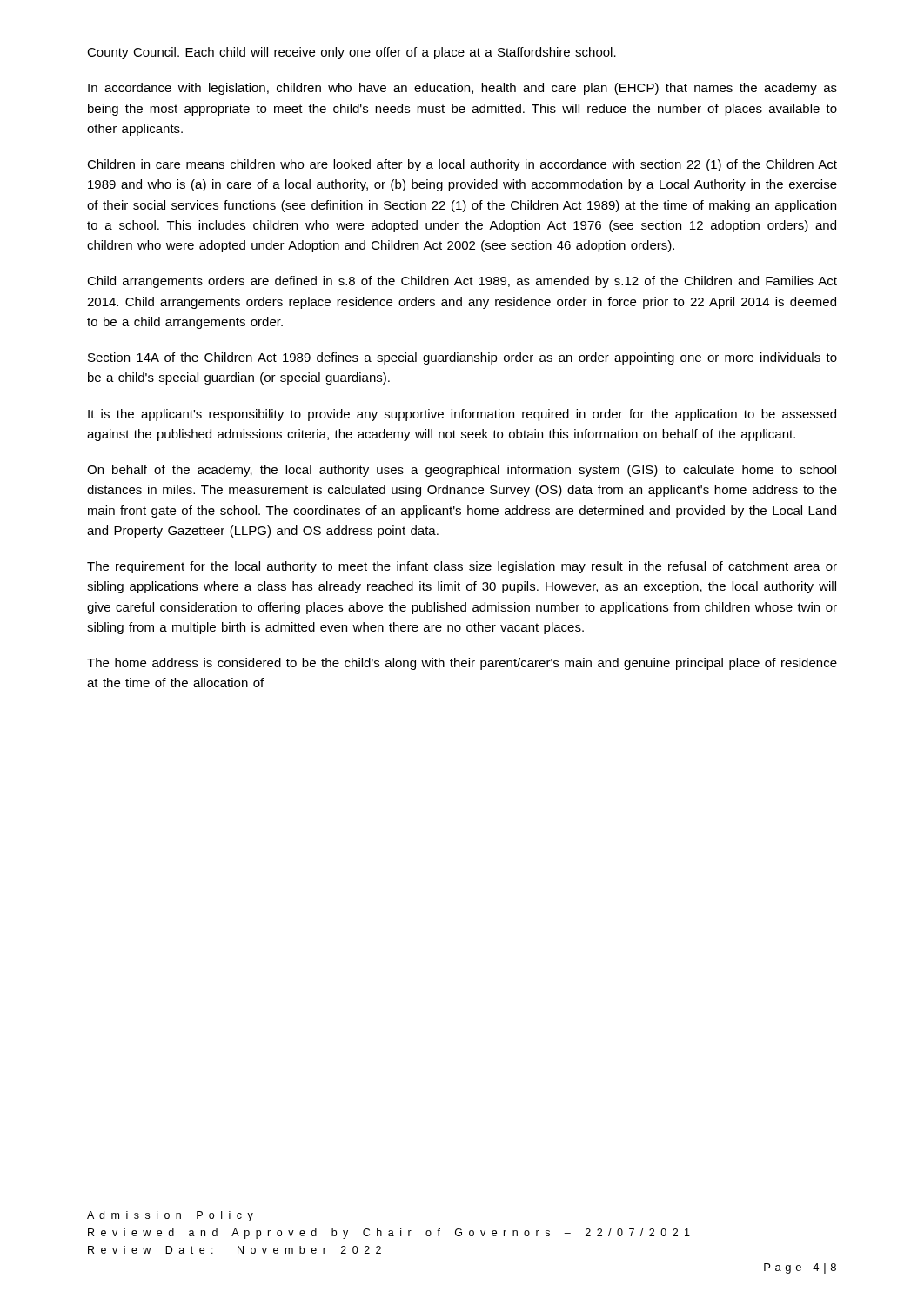Viewport: 924px width, 1305px height.
Task: Locate the block of text that opens with "In accordance with legislation, children"
Action: (x=462, y=108)
